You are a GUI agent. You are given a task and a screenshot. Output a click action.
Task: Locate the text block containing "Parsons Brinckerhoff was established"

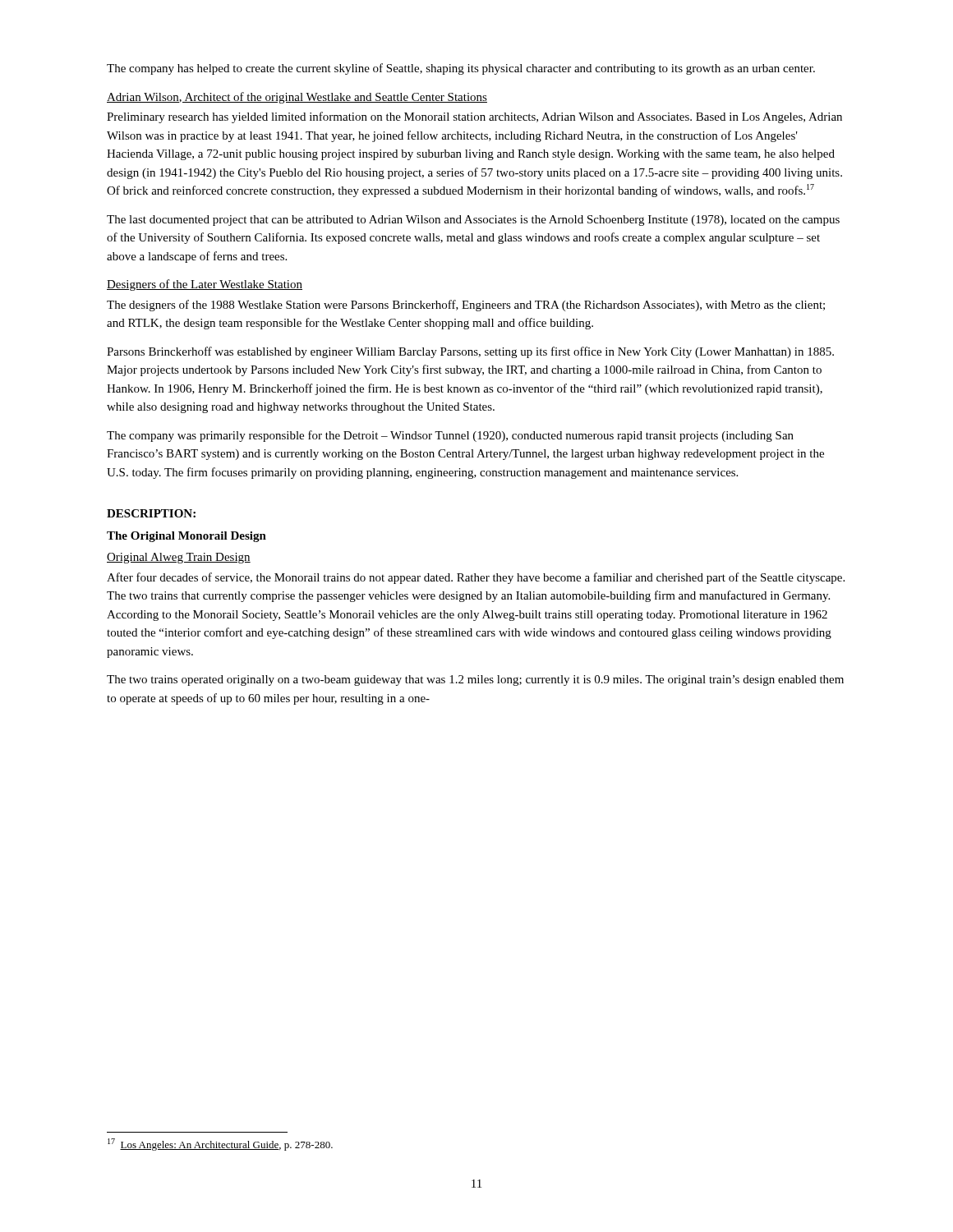click(476, 379)
